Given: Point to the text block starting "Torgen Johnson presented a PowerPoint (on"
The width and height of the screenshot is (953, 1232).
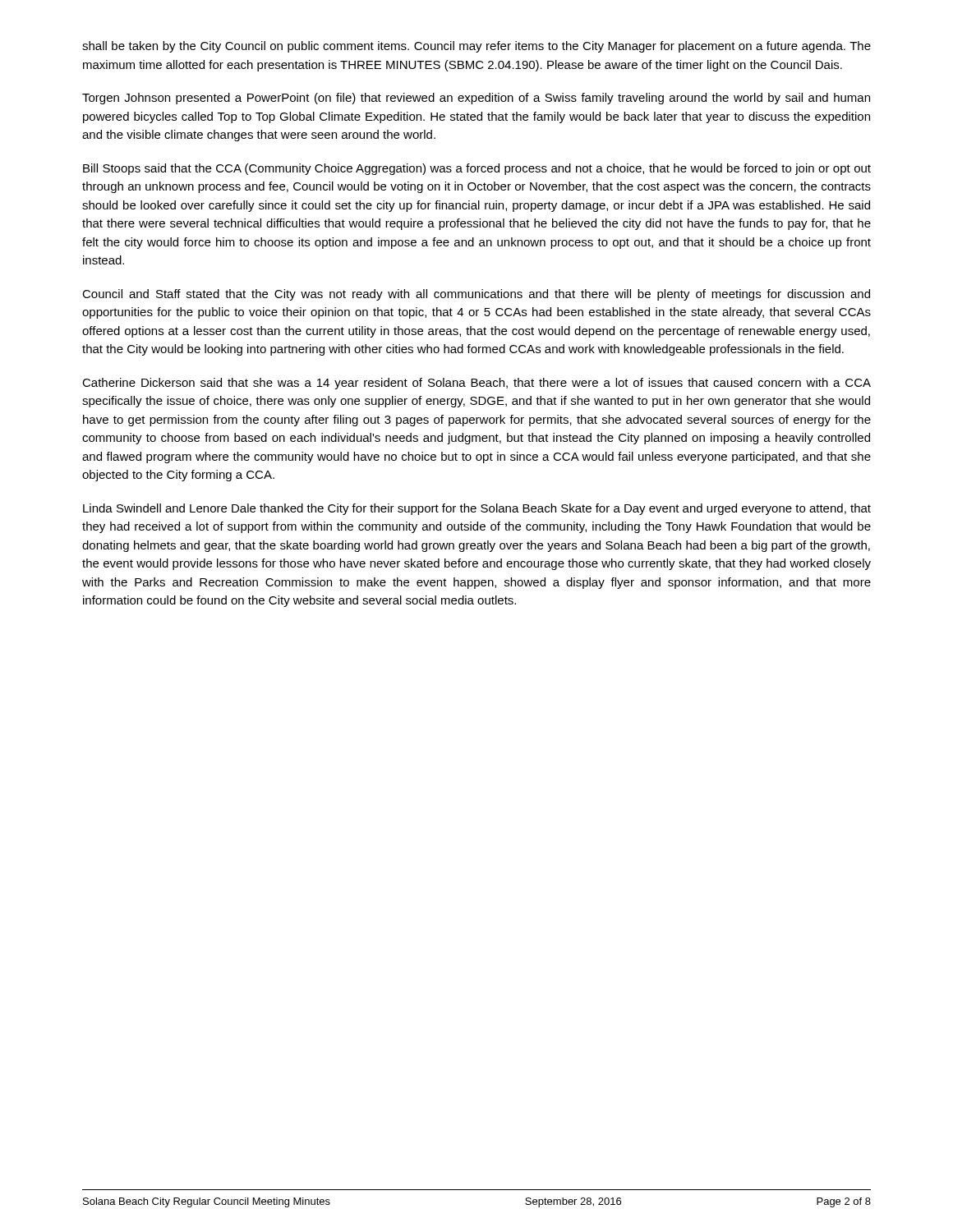Looking at the screenshot, I should (x=476, y=116).
